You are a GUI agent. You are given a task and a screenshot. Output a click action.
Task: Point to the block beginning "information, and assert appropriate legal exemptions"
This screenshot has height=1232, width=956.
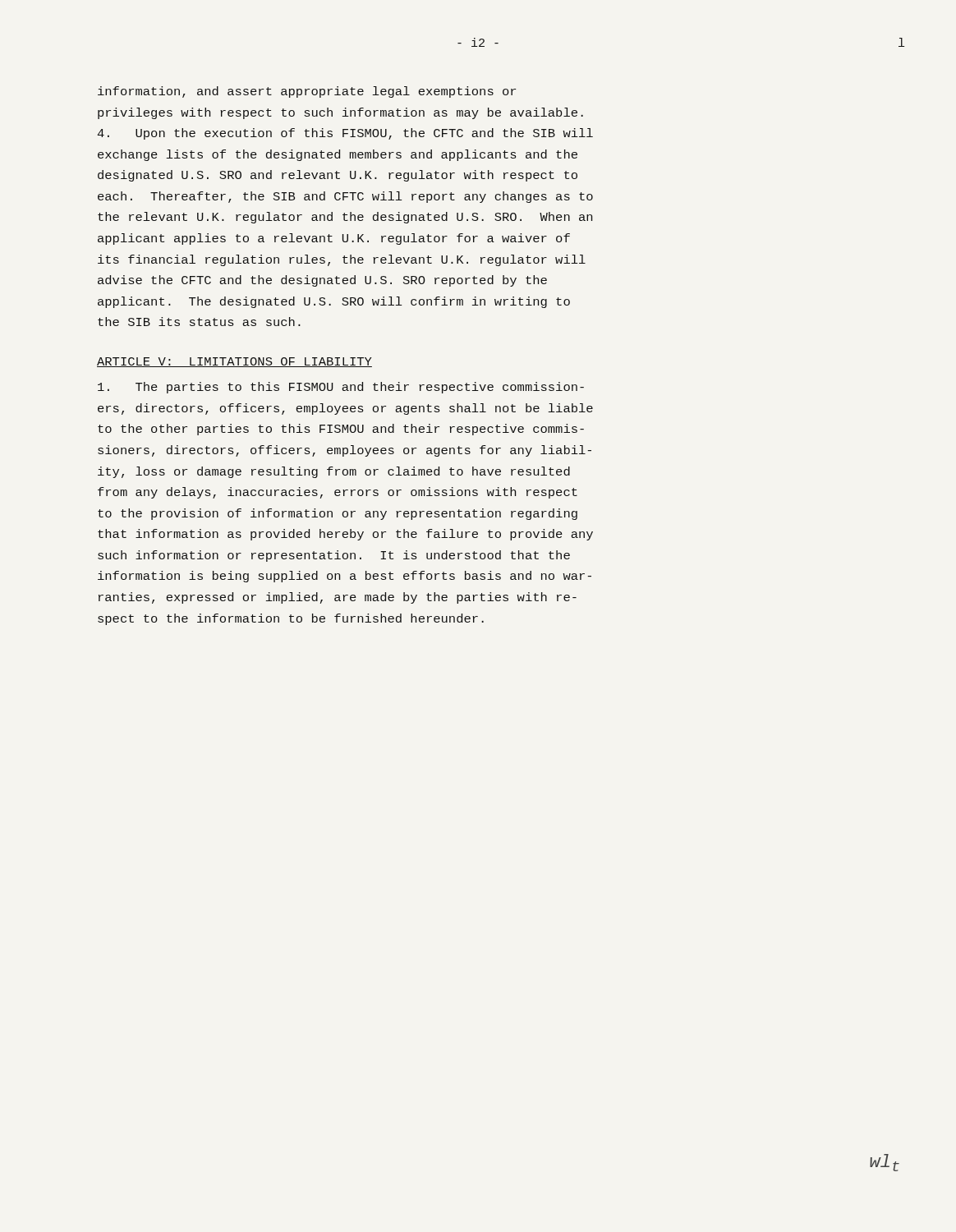point(345,207)
